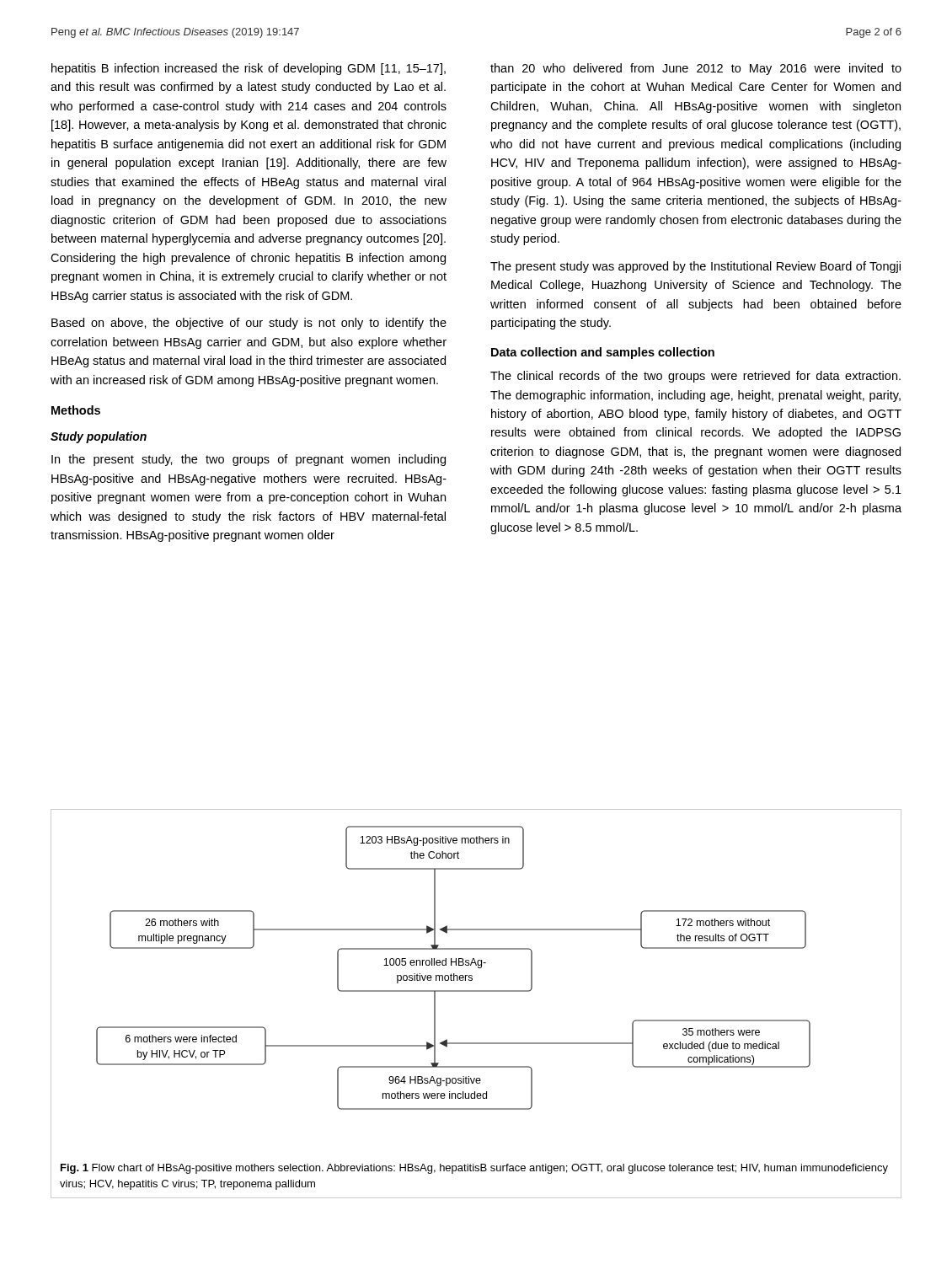The image size is (952, 1264).
Task: Find the text block starting "hepatitis B infection"
Action: tap(249, 182)
